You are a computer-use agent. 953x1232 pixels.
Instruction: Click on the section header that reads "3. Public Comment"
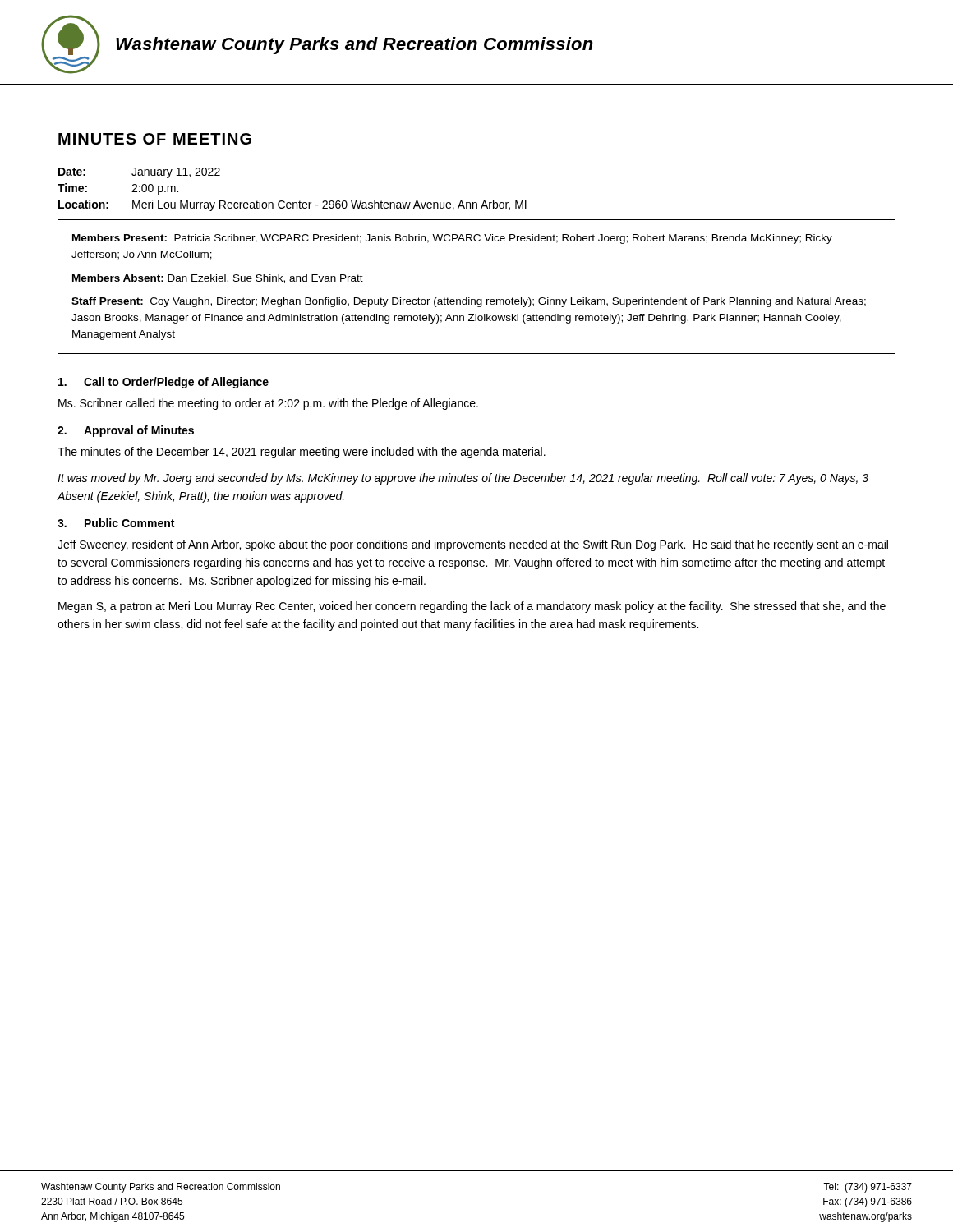click(x=116, y=523)
